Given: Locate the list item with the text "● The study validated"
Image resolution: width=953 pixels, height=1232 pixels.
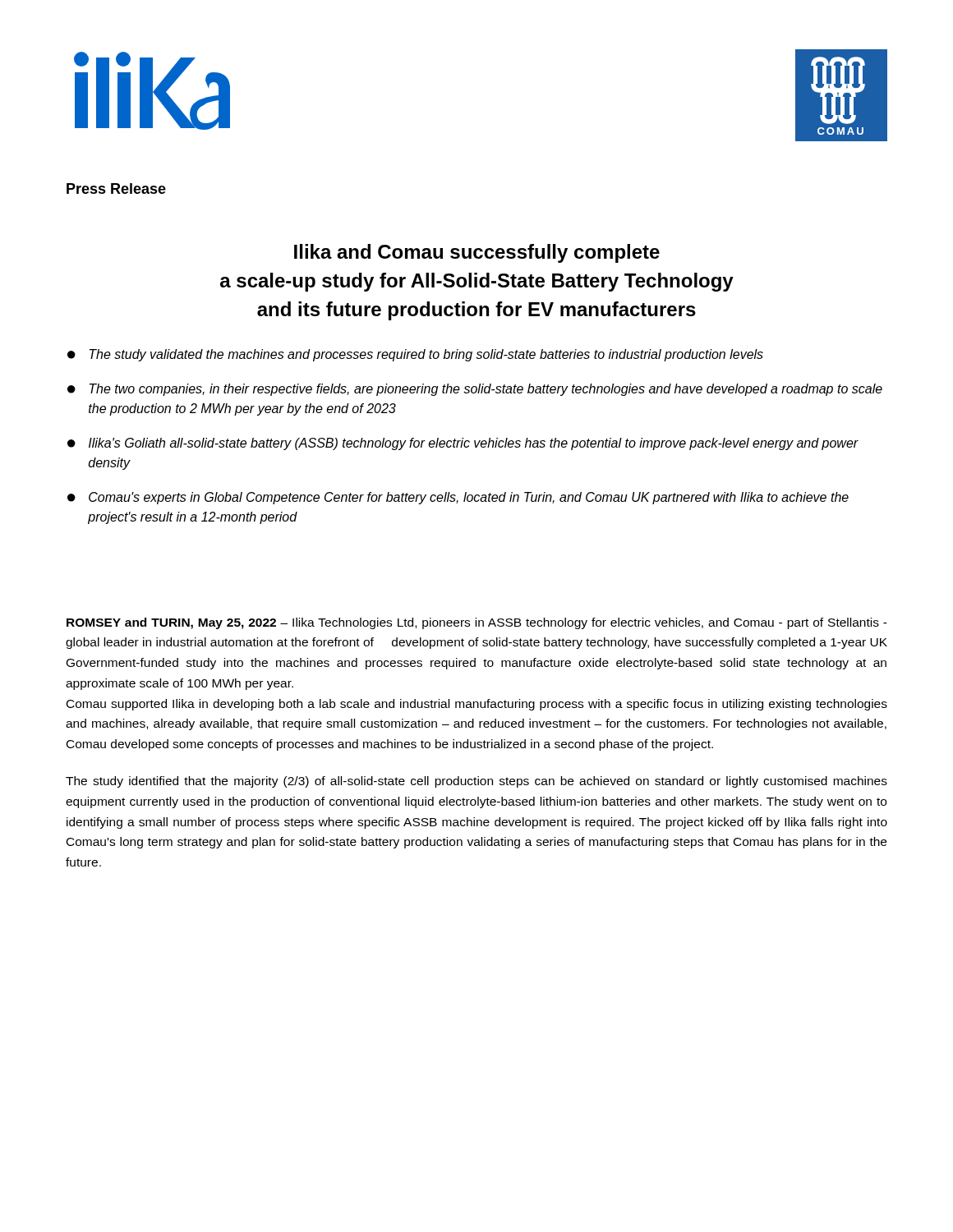Looking at the screenshot, I should [x=415, y=355].
